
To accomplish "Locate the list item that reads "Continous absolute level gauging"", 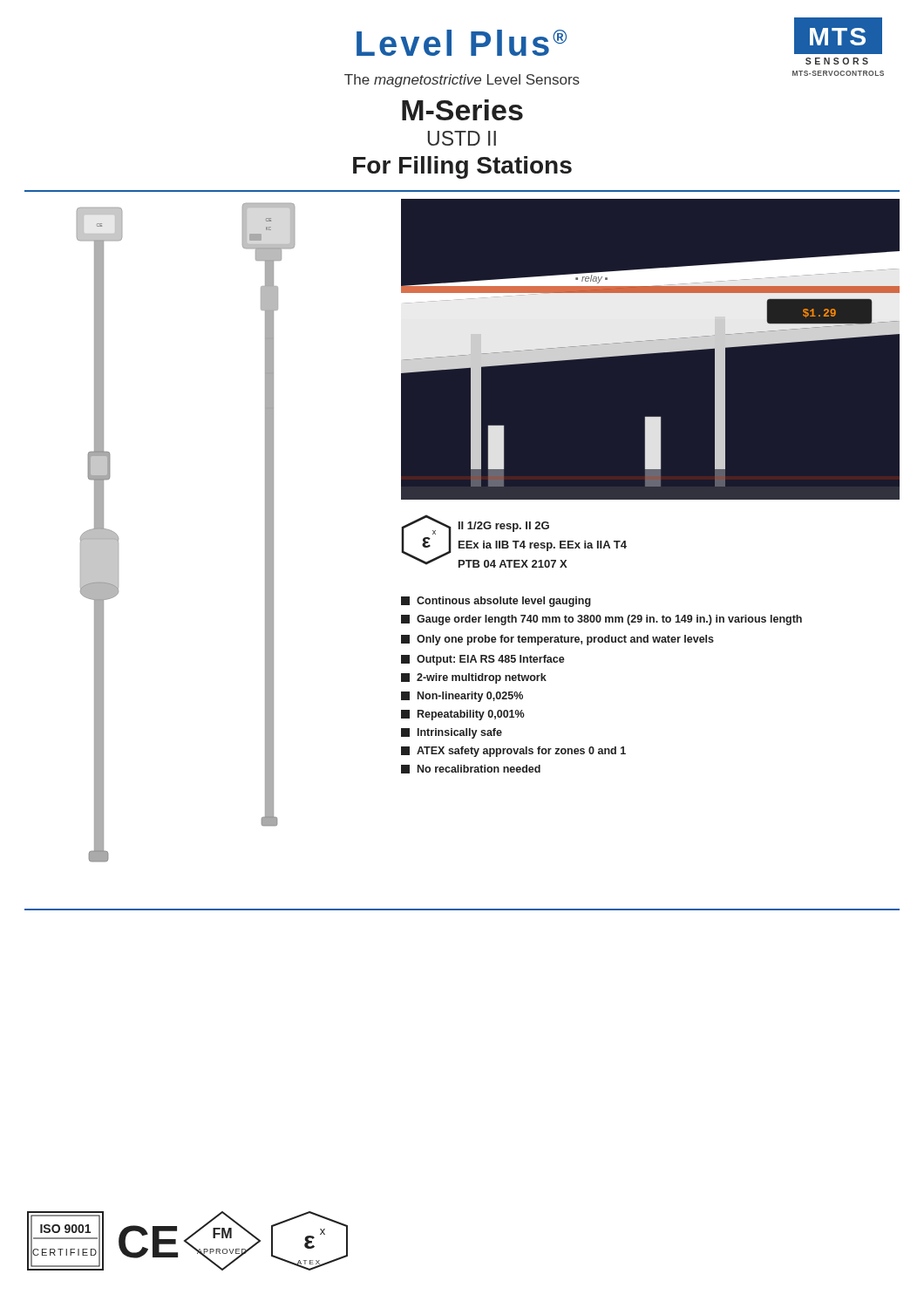I will [x=496, y=601].
